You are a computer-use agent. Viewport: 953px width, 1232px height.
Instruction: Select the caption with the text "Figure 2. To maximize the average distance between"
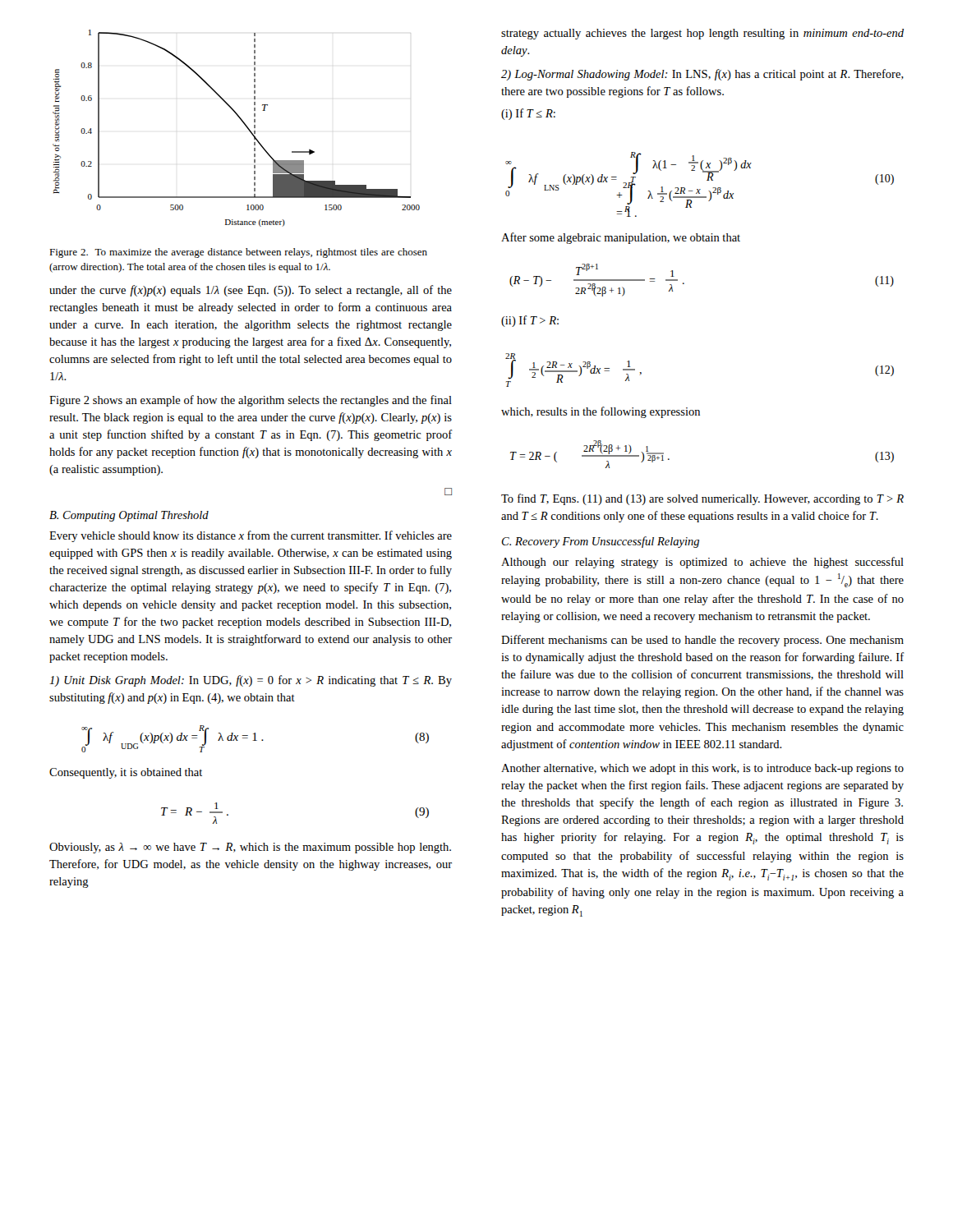pos(238,259)
